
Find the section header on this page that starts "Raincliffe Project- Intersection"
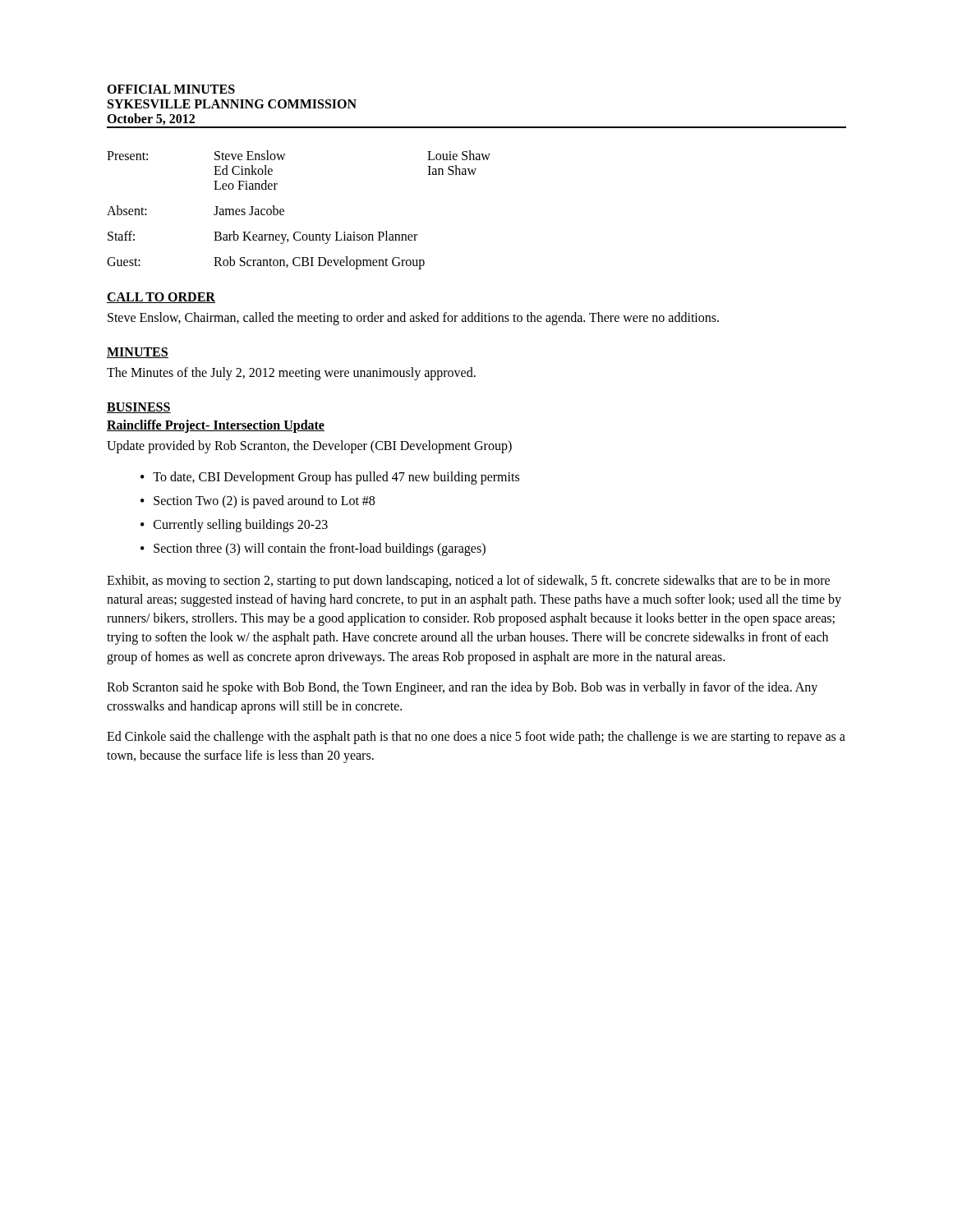point(216,425)
